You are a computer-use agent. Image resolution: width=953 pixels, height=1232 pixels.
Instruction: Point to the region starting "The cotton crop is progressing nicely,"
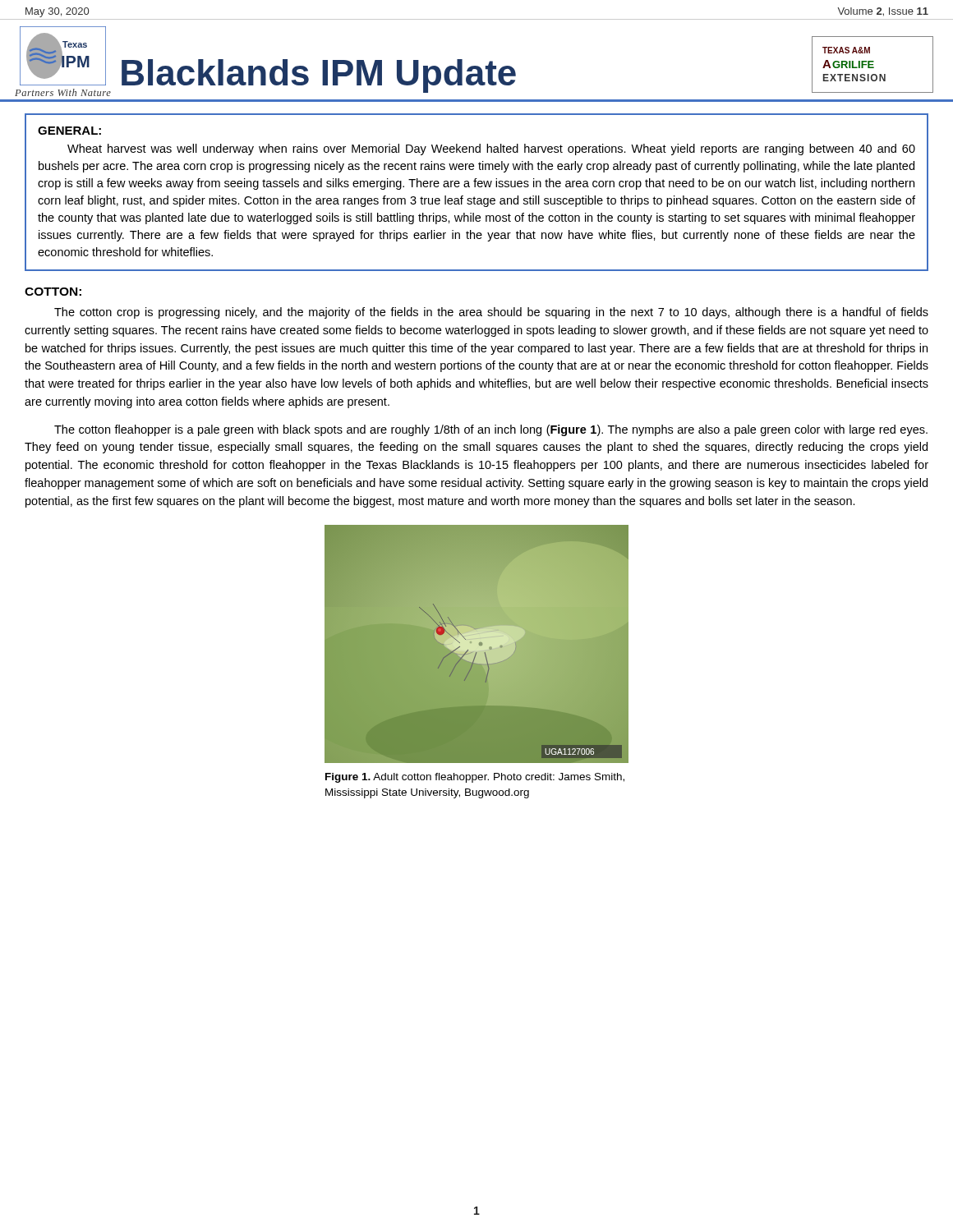[476, 357]
